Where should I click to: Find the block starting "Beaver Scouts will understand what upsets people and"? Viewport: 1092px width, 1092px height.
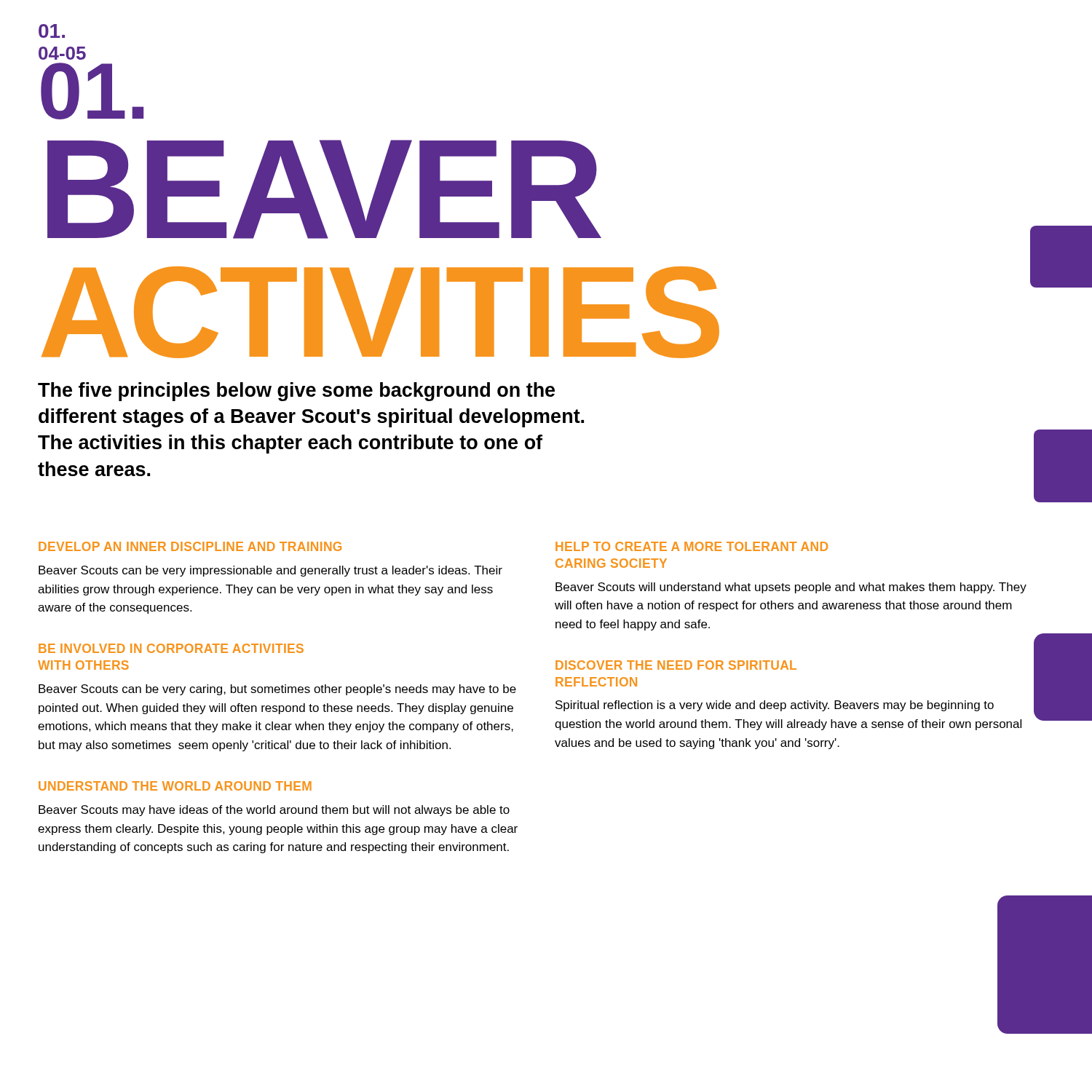(x=790, y=606)
